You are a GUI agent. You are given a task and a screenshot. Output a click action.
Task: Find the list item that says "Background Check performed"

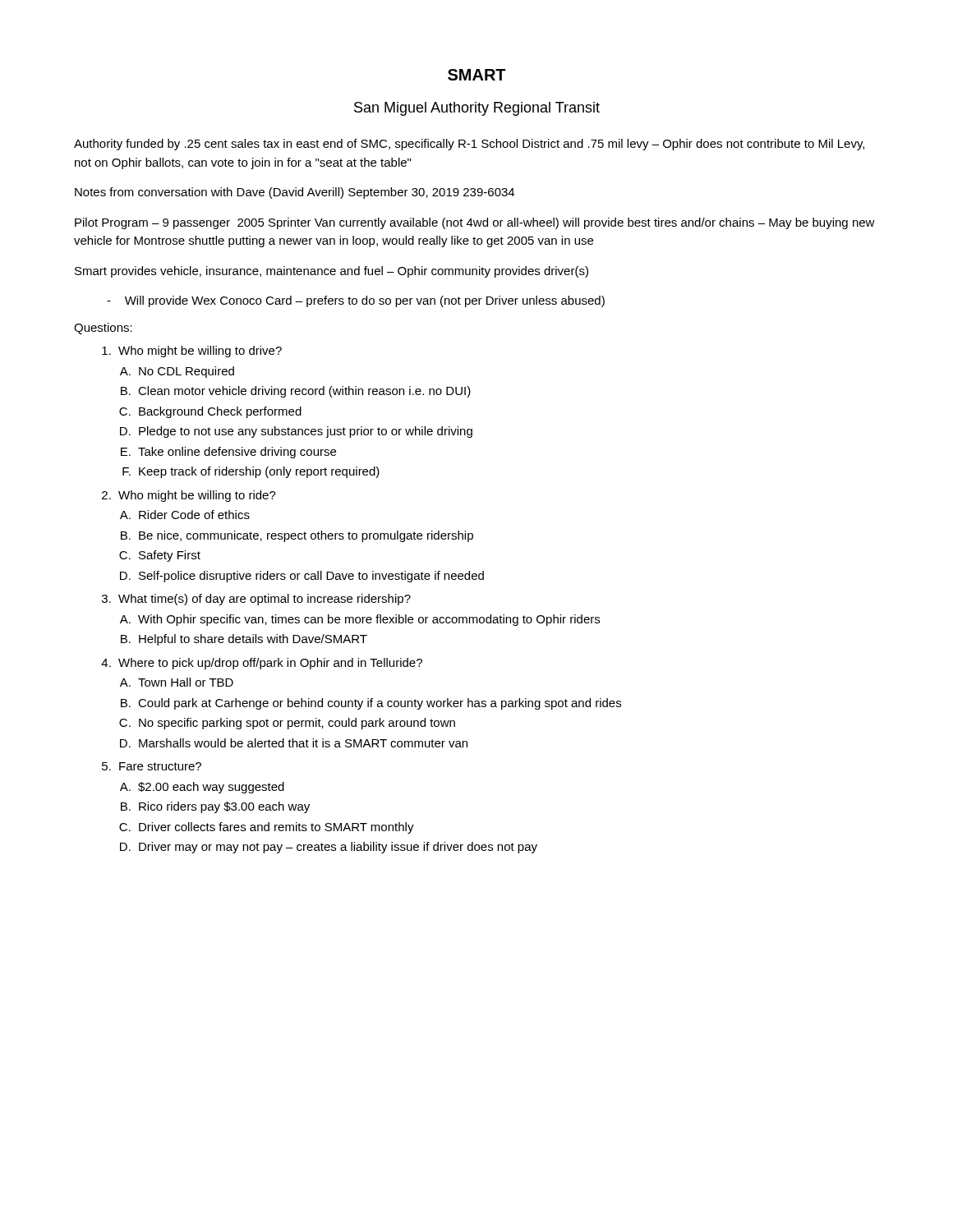pos(220,411)
